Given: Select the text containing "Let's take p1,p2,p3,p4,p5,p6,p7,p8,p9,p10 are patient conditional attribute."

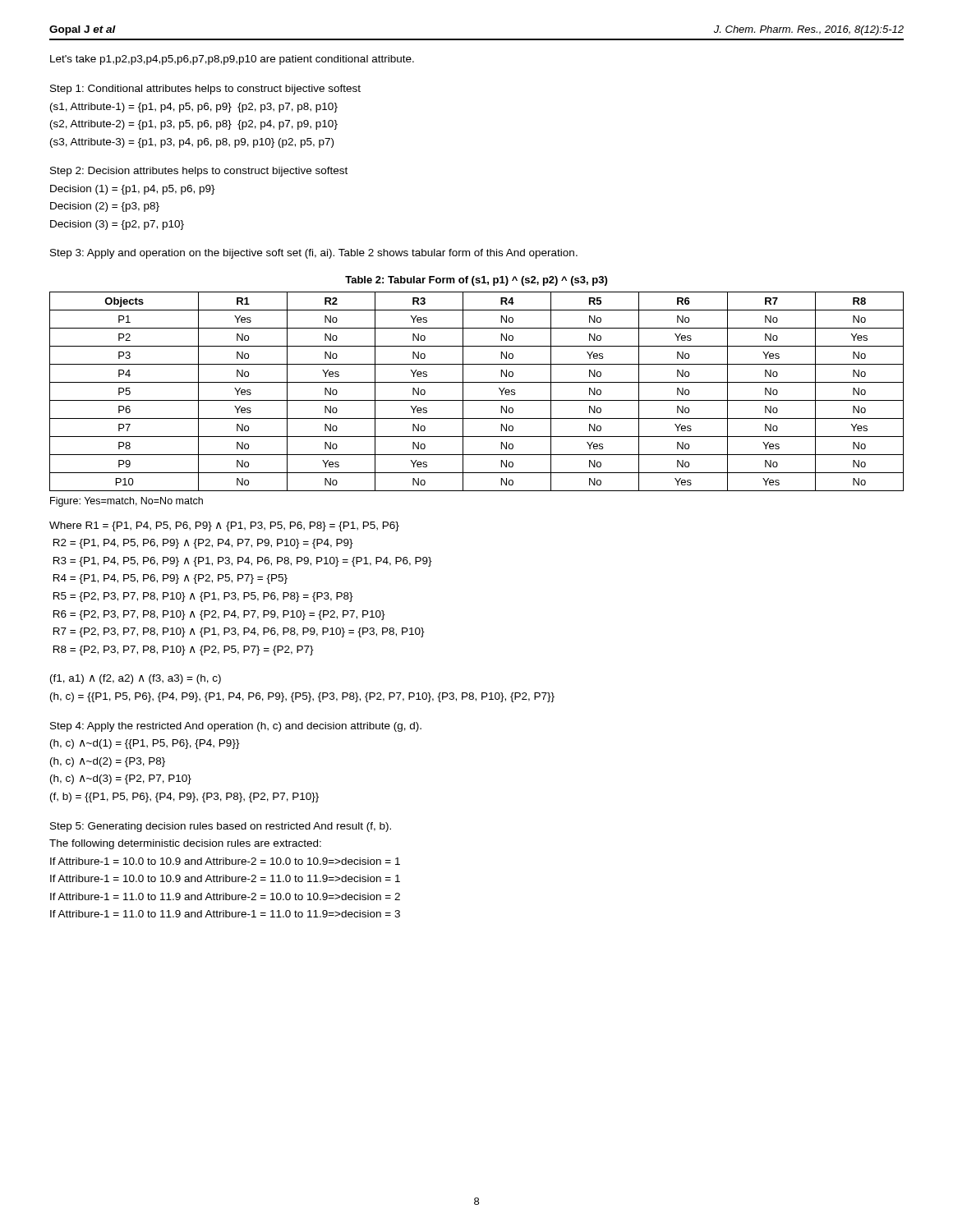Looking at the screenshot, I should coord(232,59).
